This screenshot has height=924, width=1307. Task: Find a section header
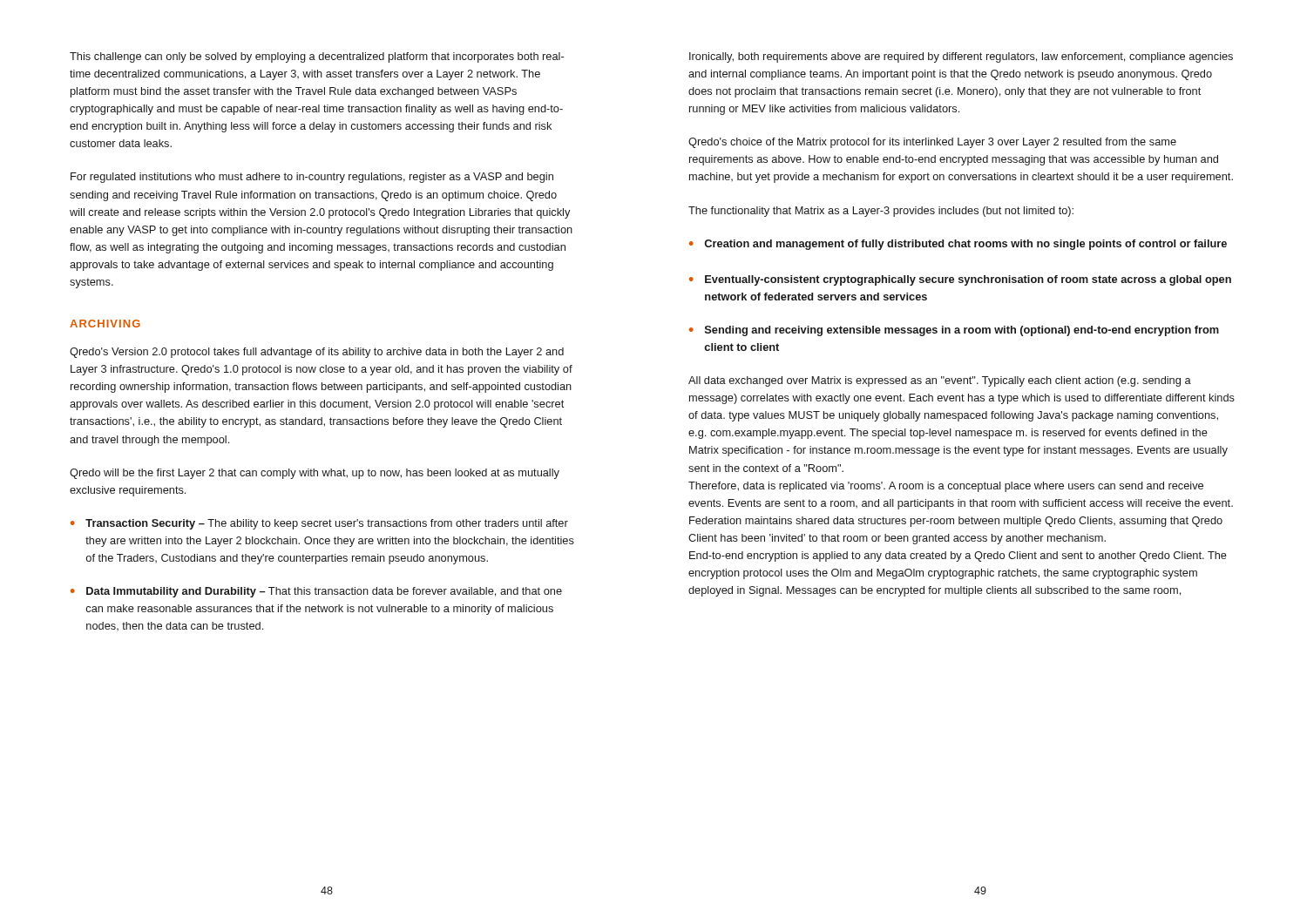(x=106, y=324)
